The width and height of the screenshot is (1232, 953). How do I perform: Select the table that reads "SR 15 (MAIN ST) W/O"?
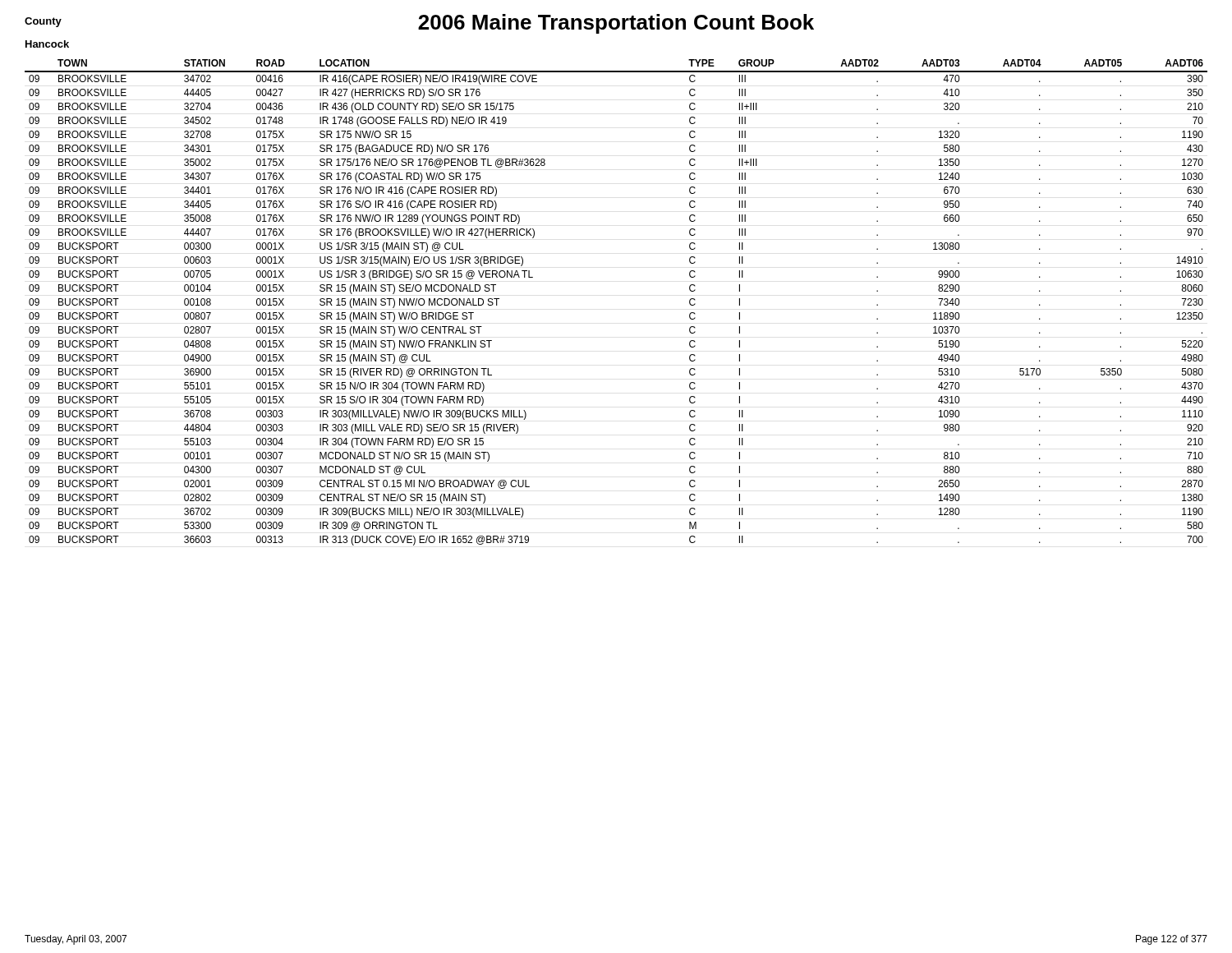click(x=616, y=301)
